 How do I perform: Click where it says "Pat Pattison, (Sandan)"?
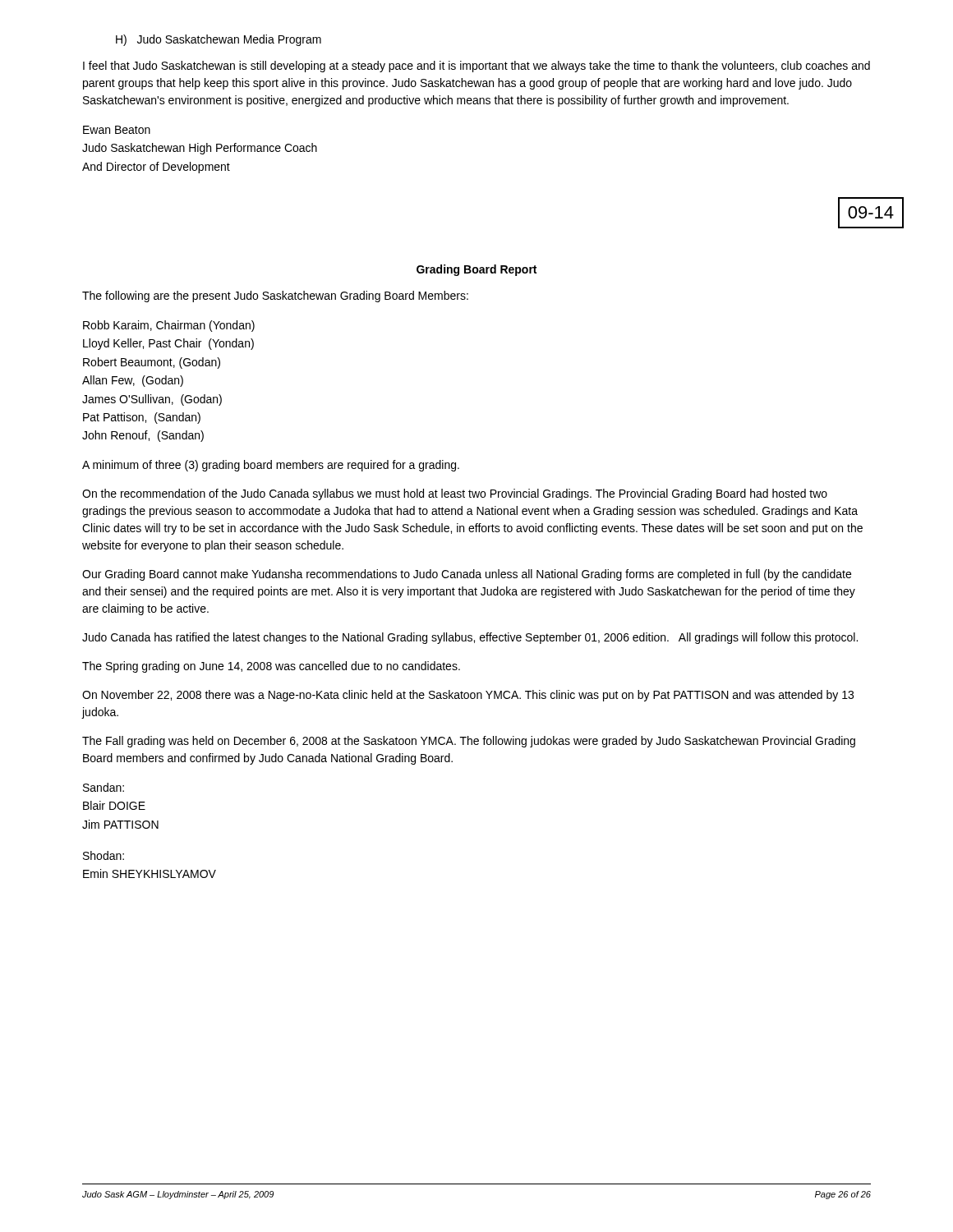coord(142,417)
